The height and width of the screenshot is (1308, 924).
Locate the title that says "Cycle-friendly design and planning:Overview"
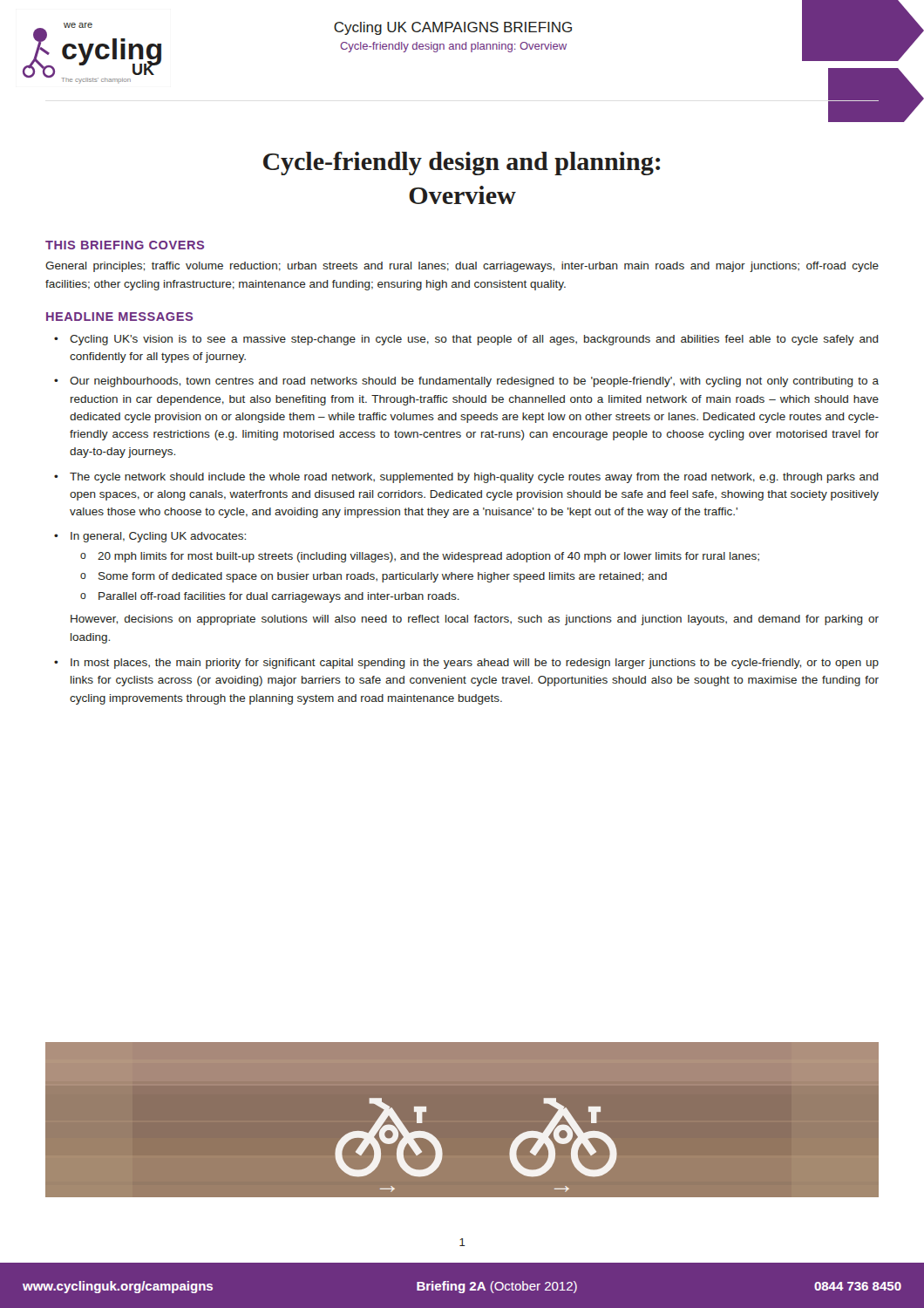462,178
